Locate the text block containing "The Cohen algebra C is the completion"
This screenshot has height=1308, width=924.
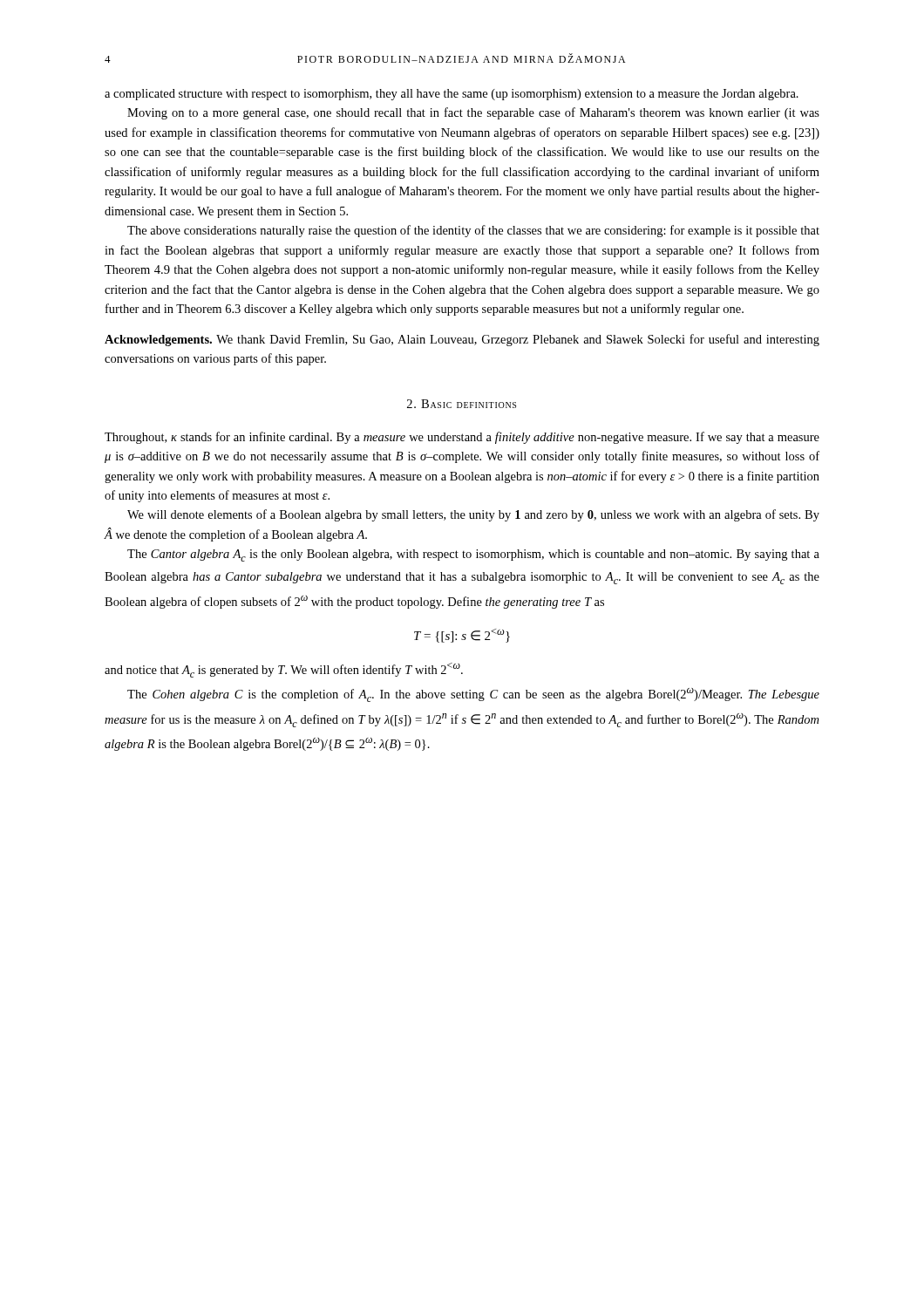[462, 718]
